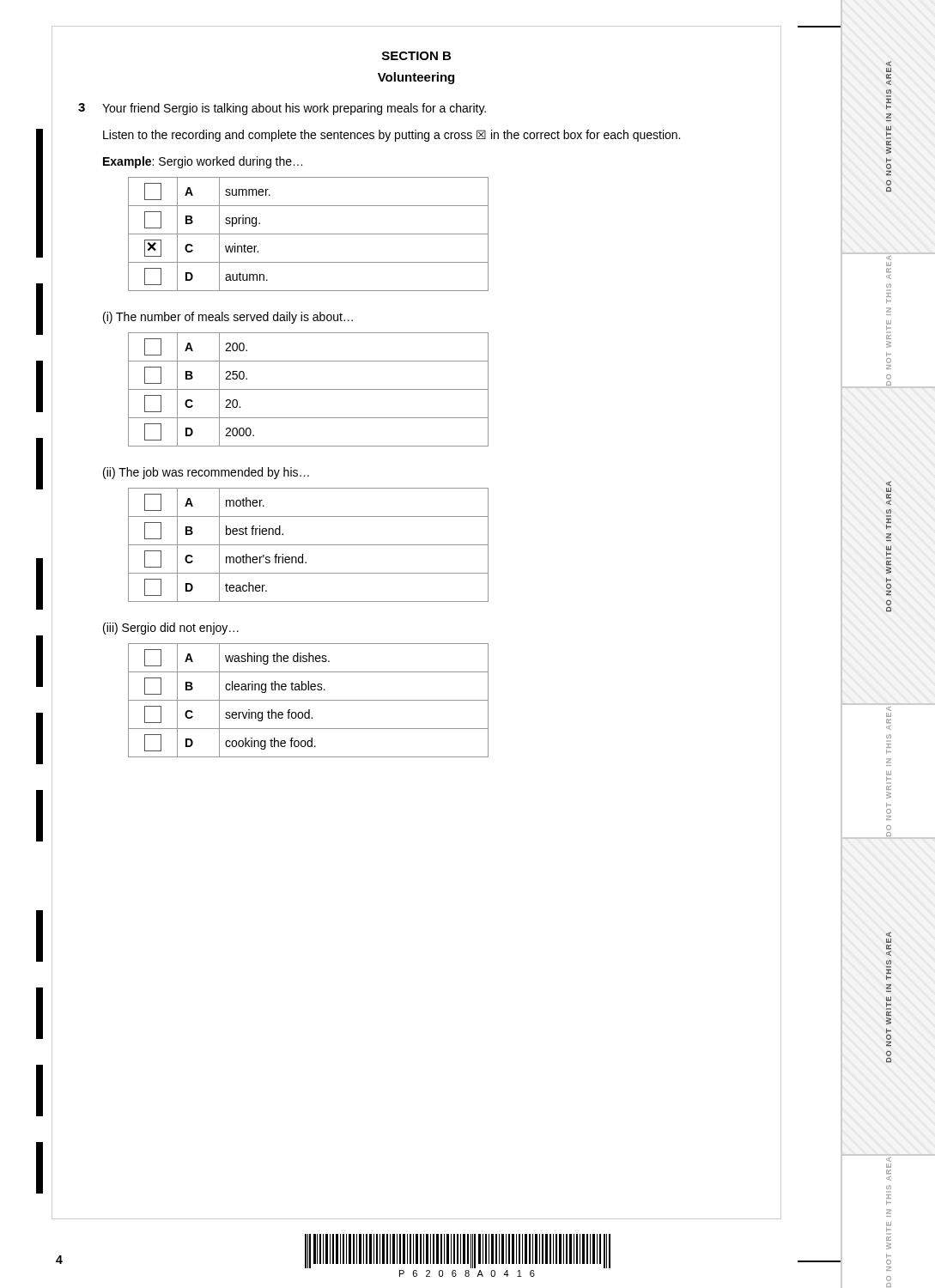
Task: Select the table that reads "mother's friend."
Action: pos(428,545)
